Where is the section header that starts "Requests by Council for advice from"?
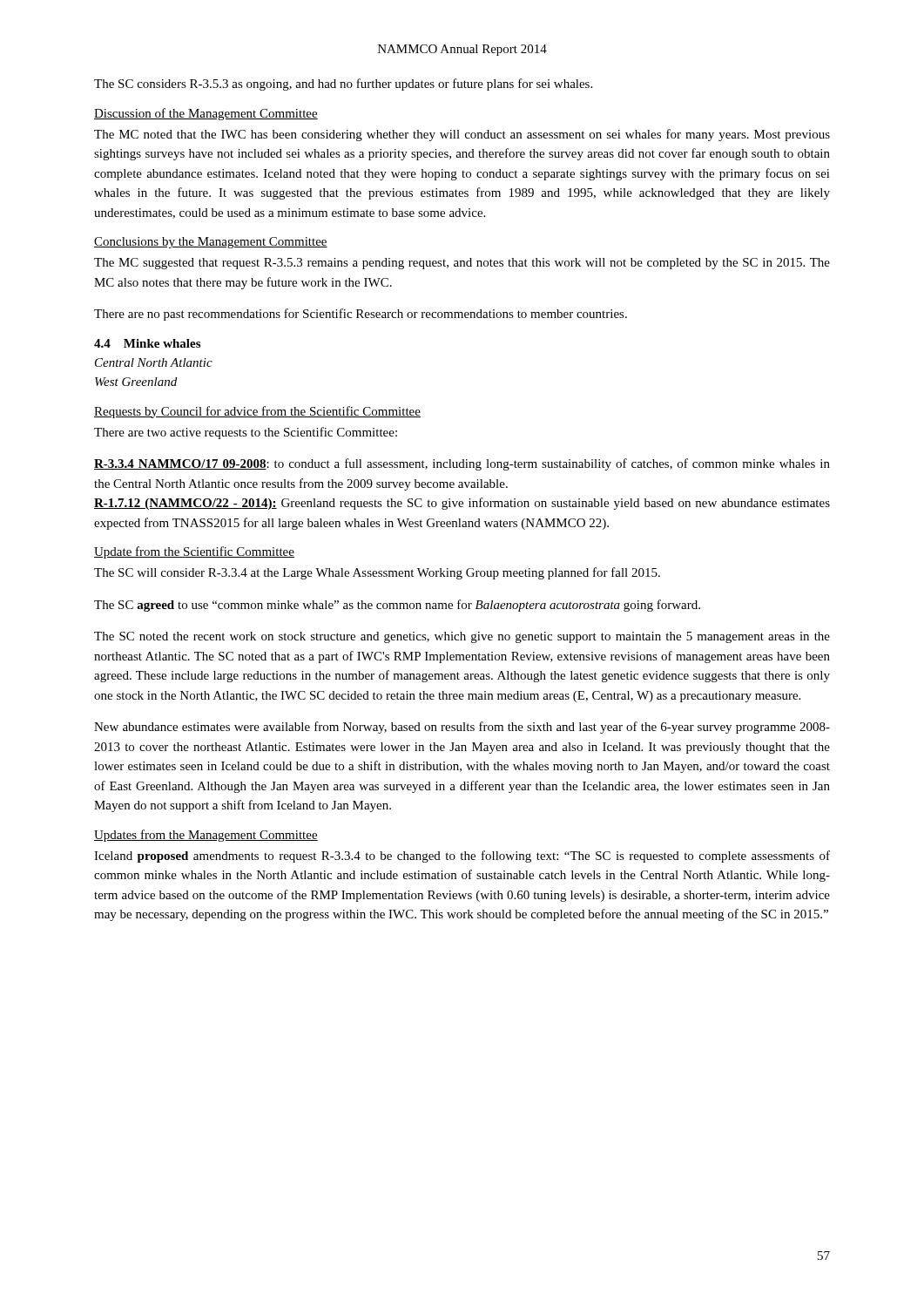Viewport: 924px width, 1307px height. [x=257, y=412]
